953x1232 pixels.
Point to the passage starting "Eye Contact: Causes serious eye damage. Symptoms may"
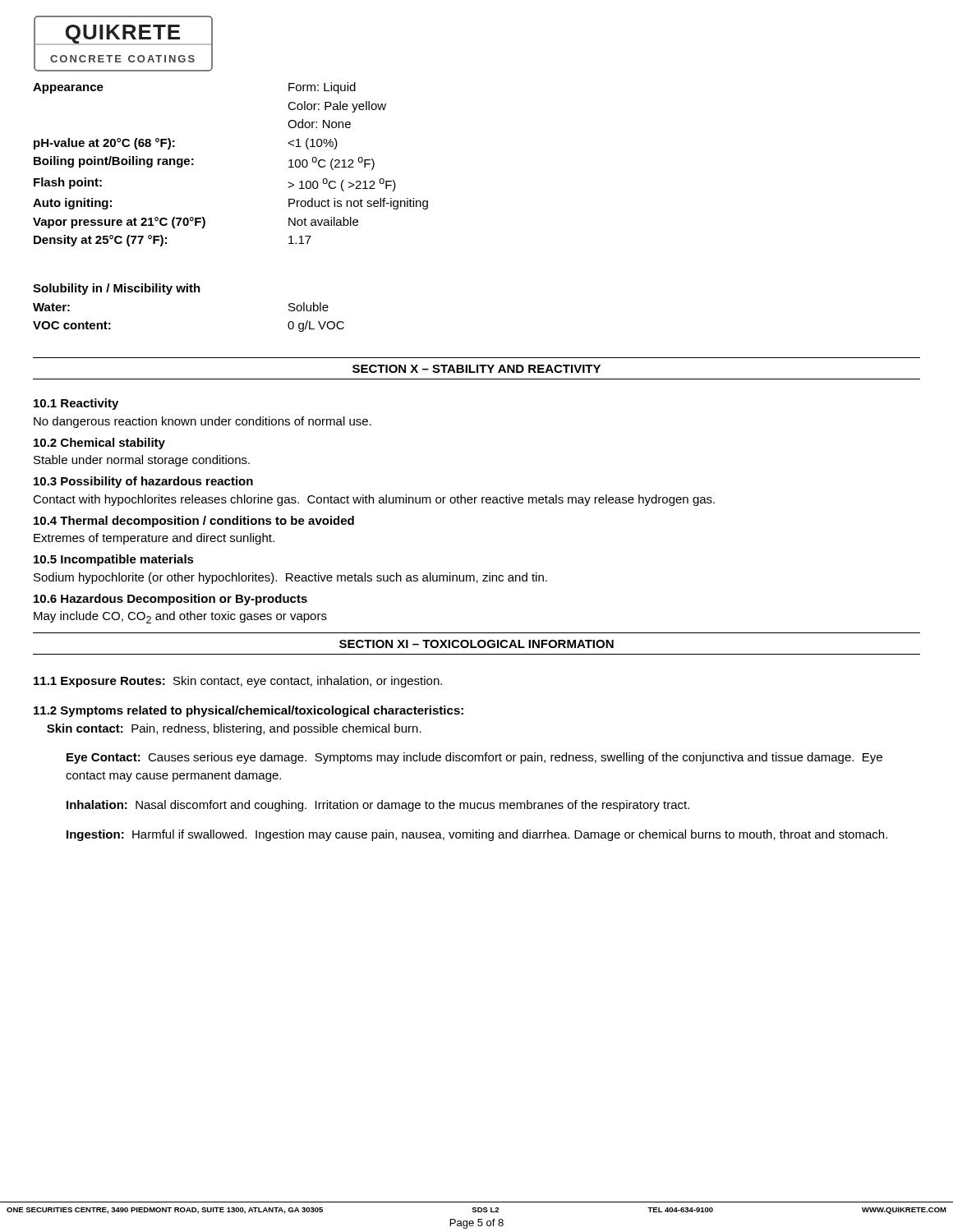(x=474, y=766)
